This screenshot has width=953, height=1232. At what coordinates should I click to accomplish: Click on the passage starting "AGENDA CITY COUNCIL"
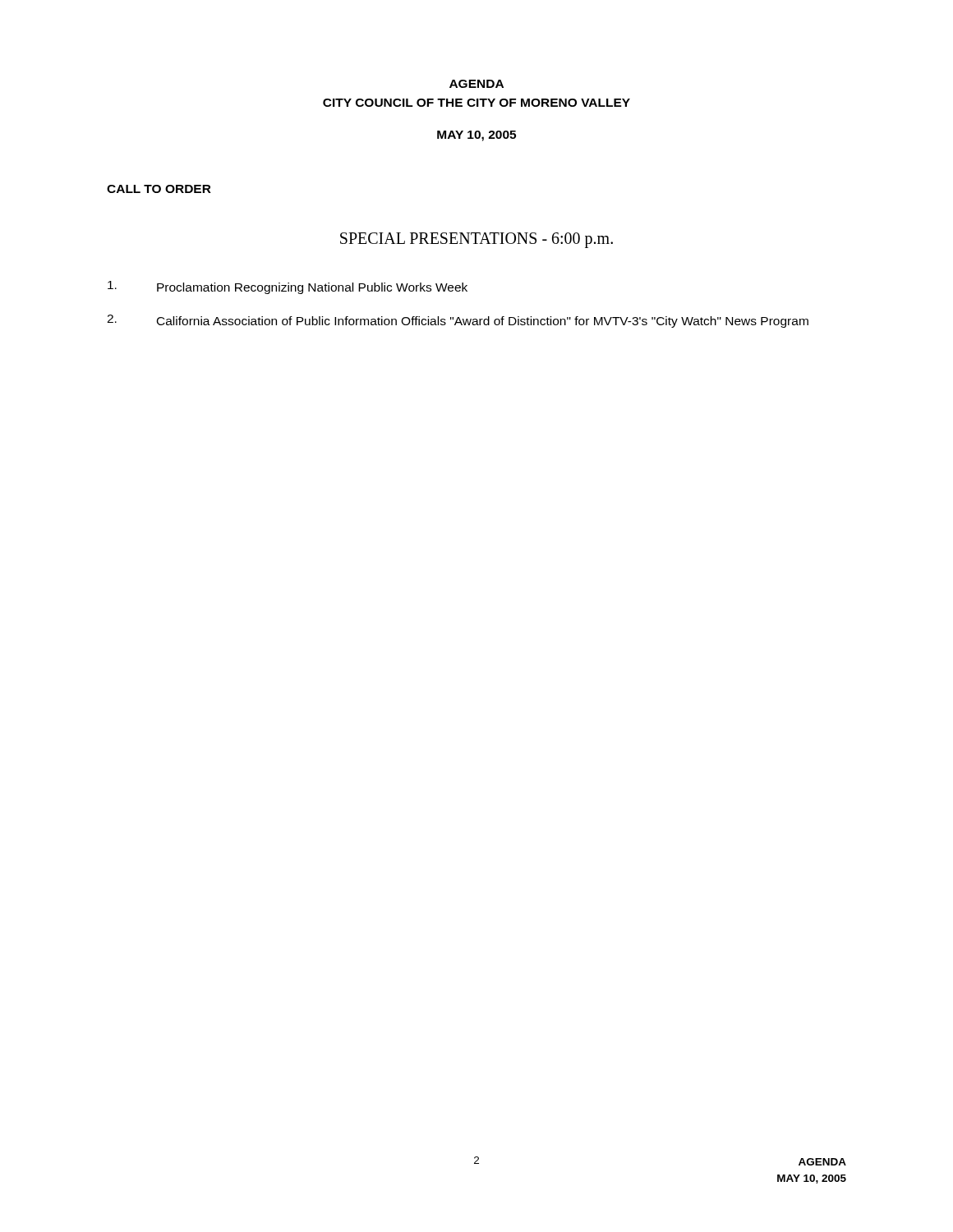click(476, 93)
